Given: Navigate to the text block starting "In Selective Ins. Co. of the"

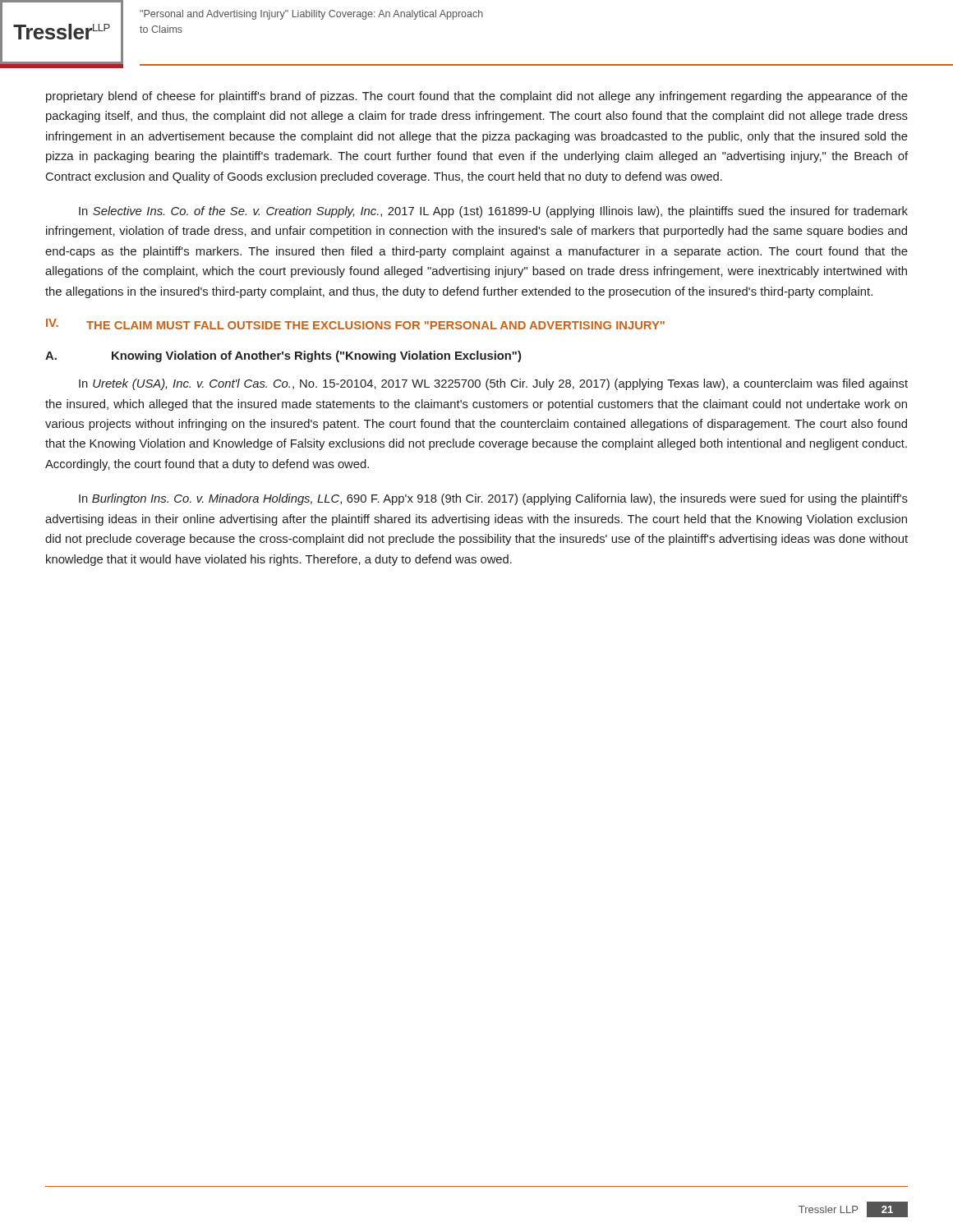Looking at the screenshot, I should 476,251.
